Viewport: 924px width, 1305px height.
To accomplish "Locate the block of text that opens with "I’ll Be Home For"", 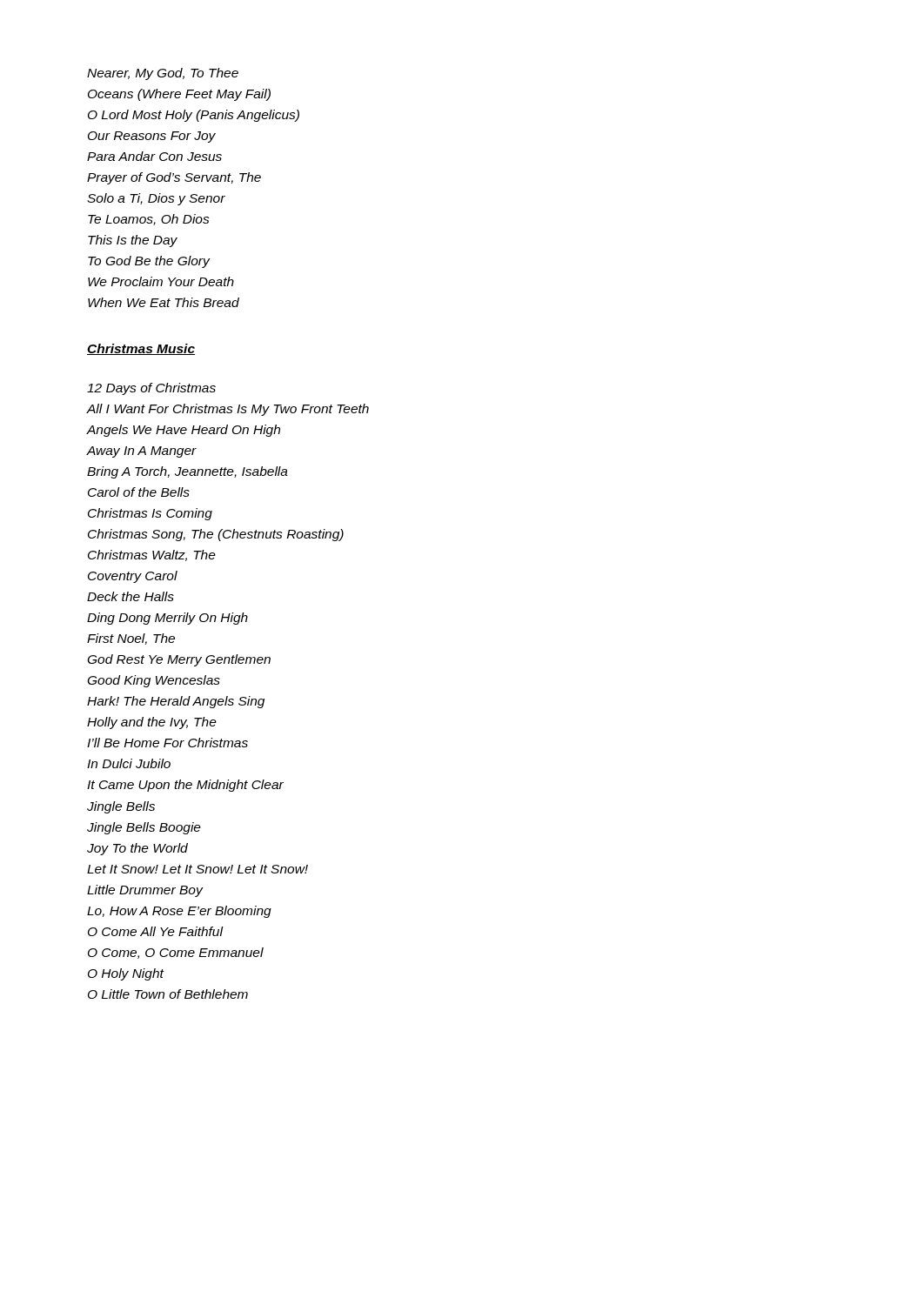I will (167, 743).
